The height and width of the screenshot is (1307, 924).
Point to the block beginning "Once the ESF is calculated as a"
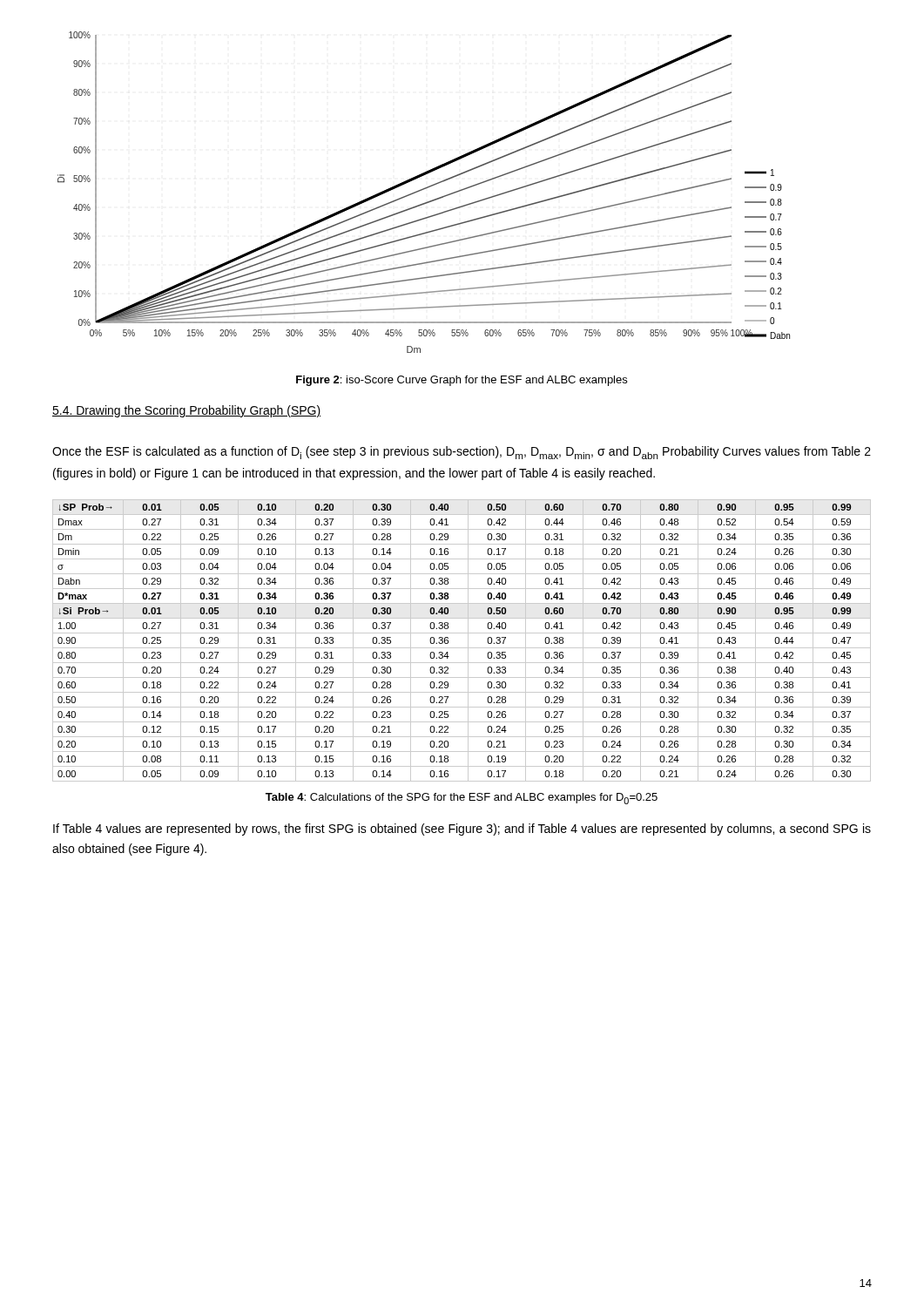click(x=462, y=462)
